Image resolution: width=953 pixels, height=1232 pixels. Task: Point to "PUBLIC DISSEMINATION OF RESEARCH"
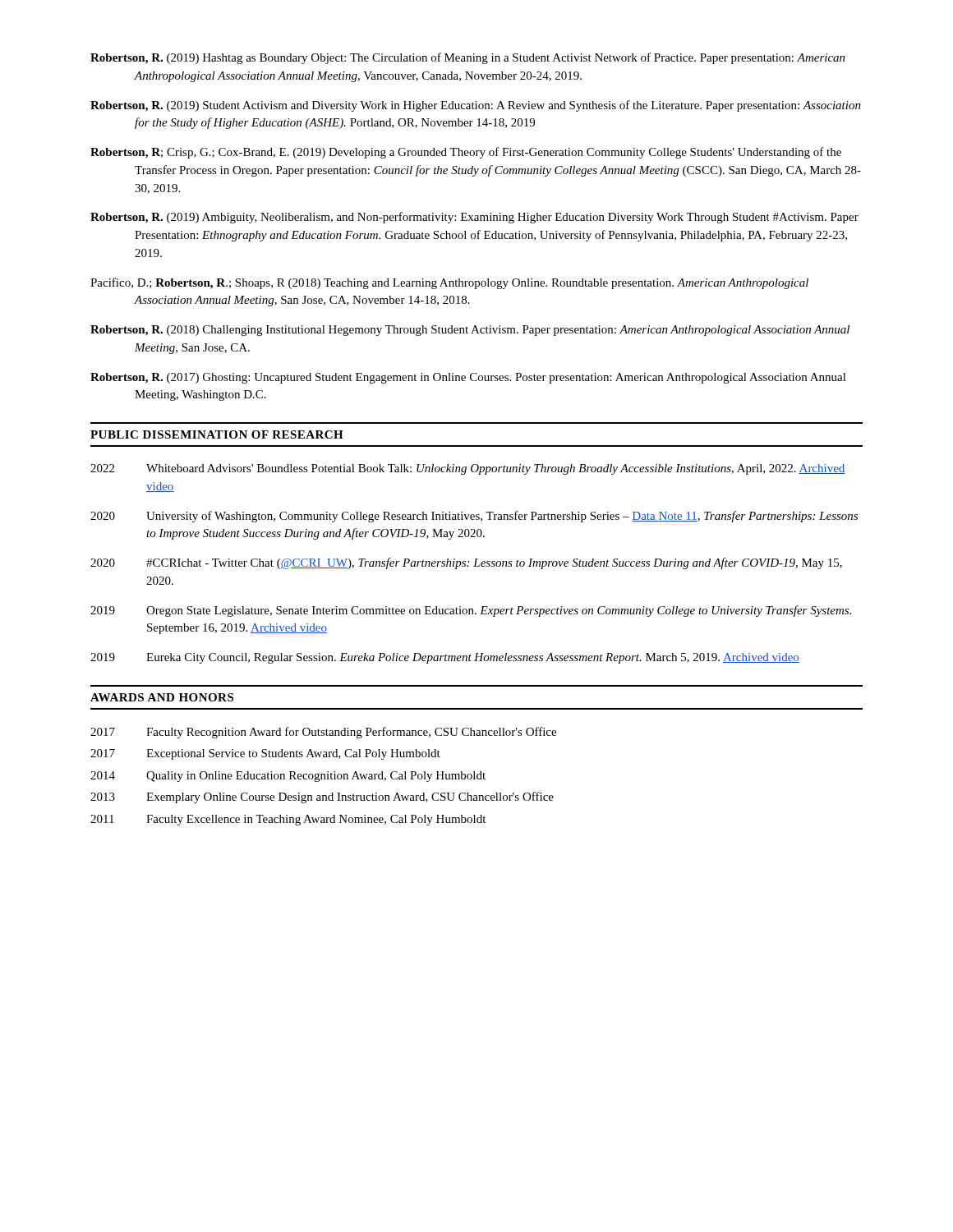click(217, 434)
